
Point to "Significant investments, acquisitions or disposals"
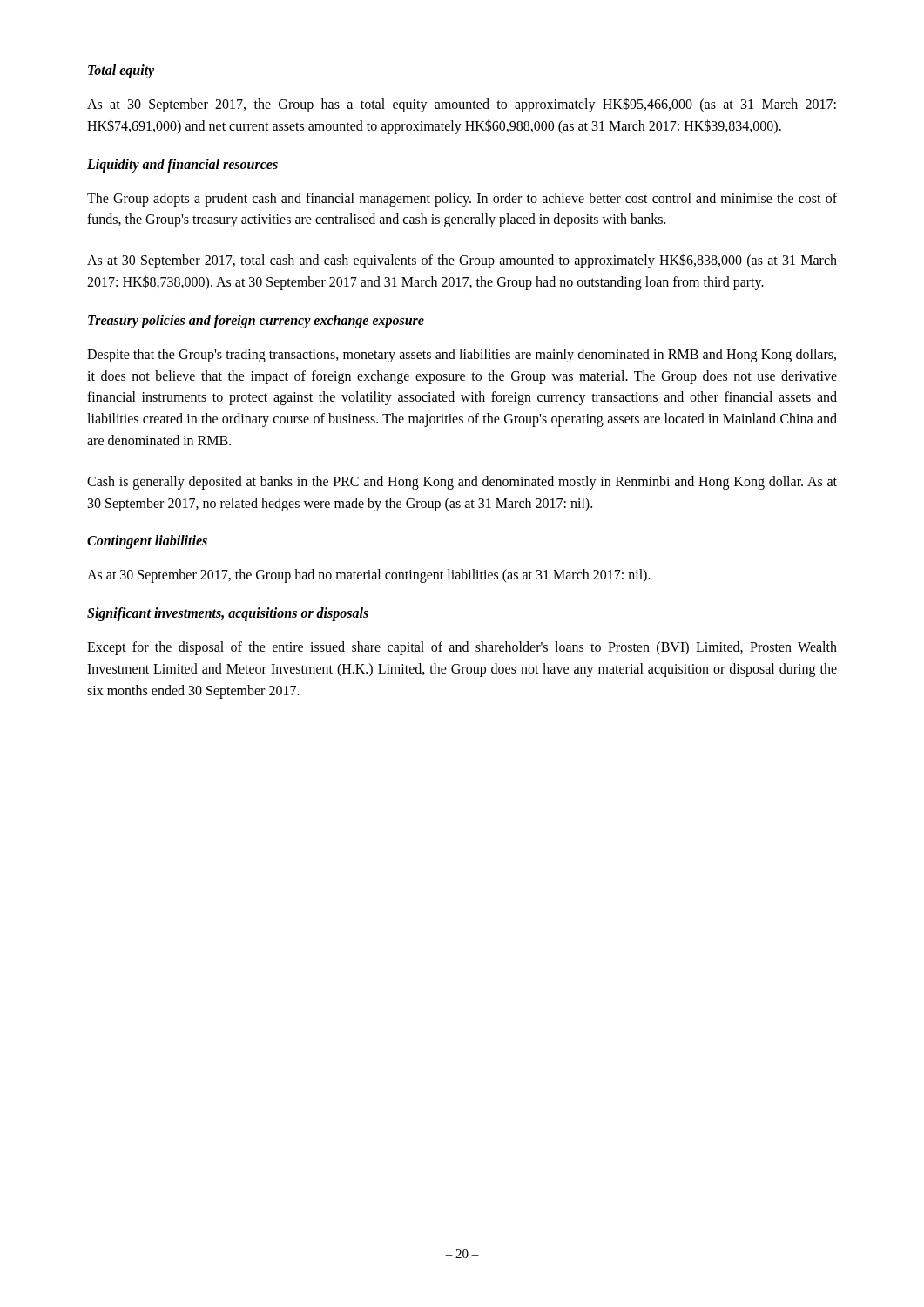click(228, 613)
